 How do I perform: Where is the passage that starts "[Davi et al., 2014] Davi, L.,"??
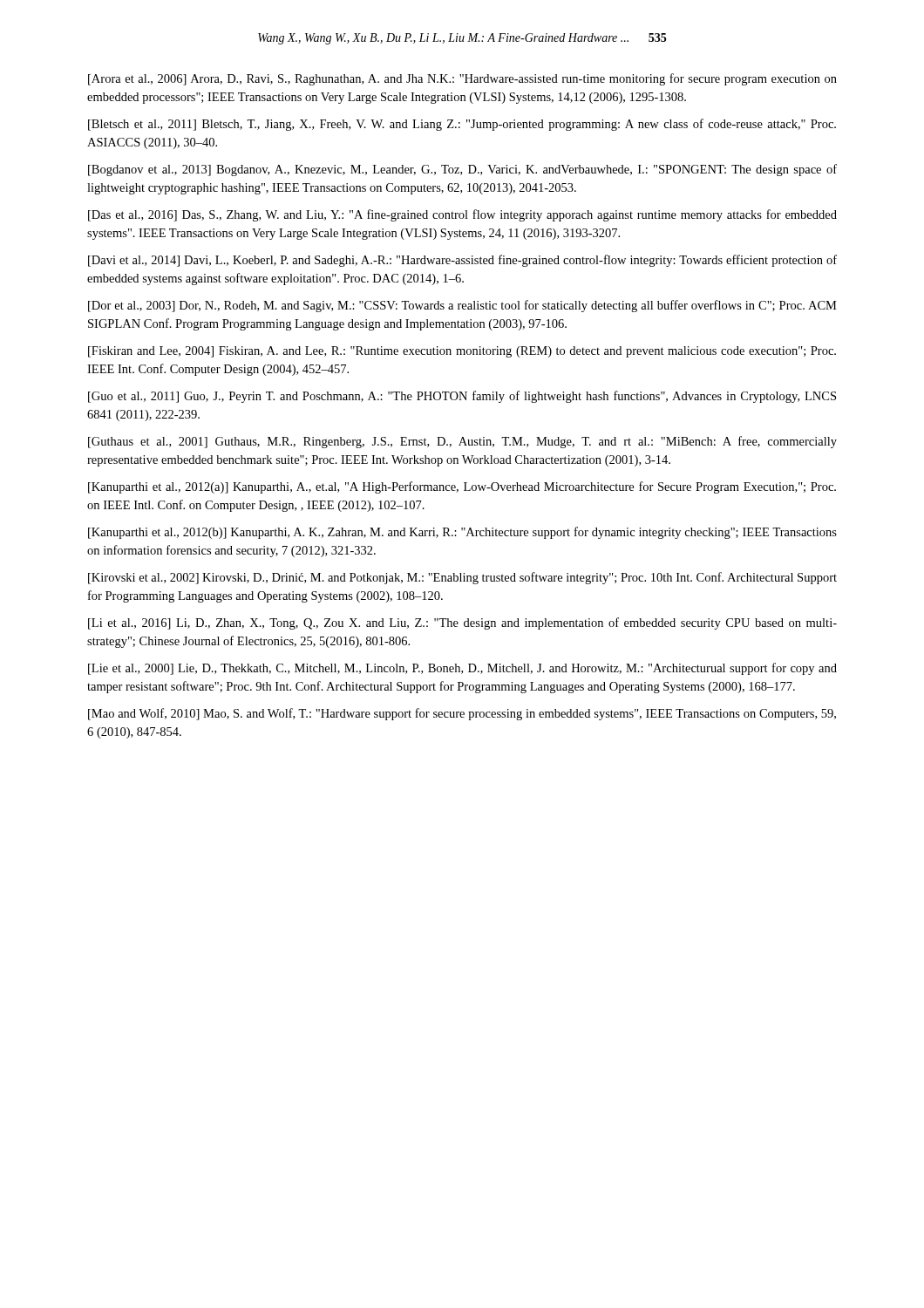coord(462,269)
